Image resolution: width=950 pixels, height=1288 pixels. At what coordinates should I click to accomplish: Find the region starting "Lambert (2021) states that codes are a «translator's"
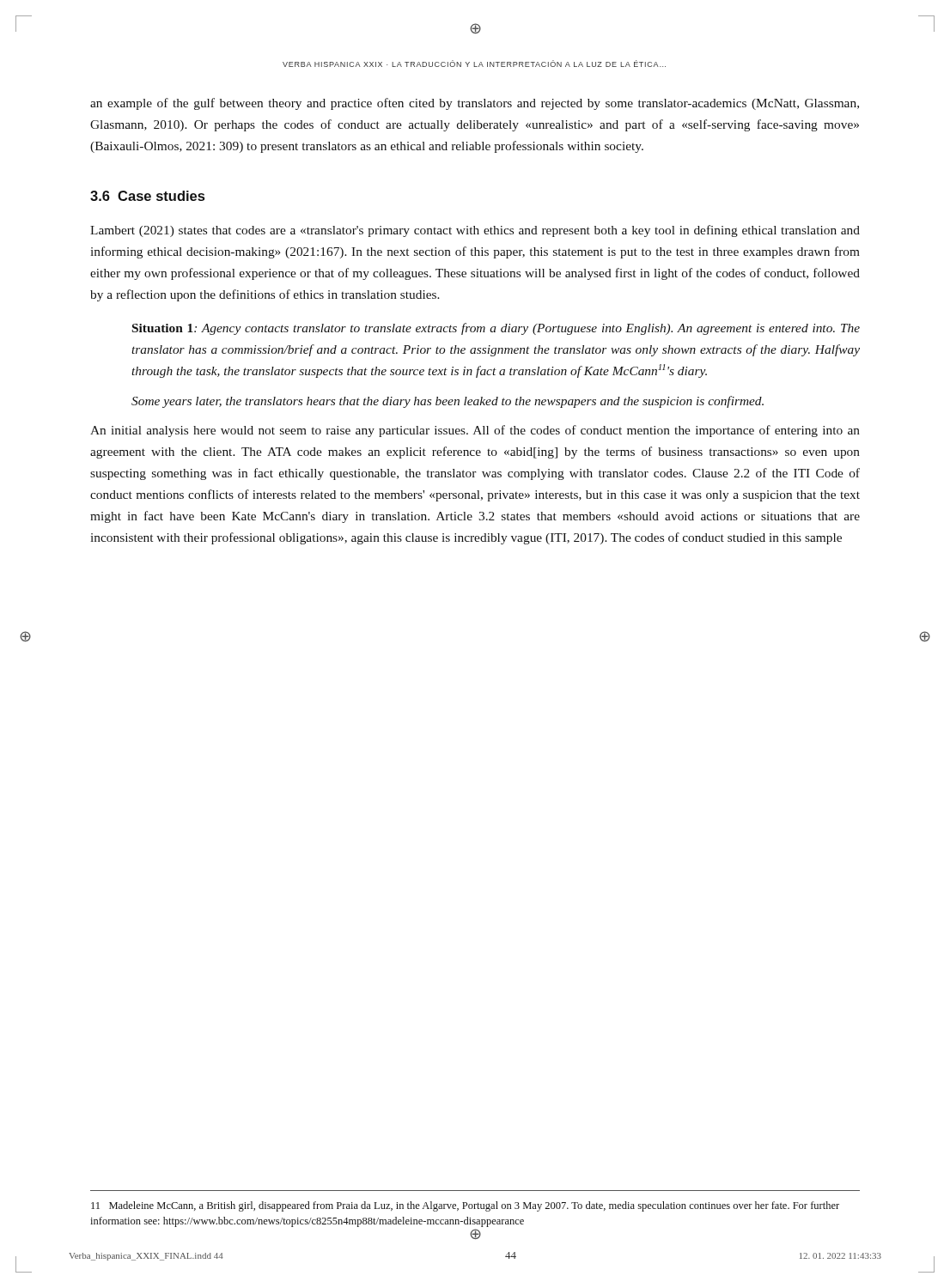click(x=475, y=263)
